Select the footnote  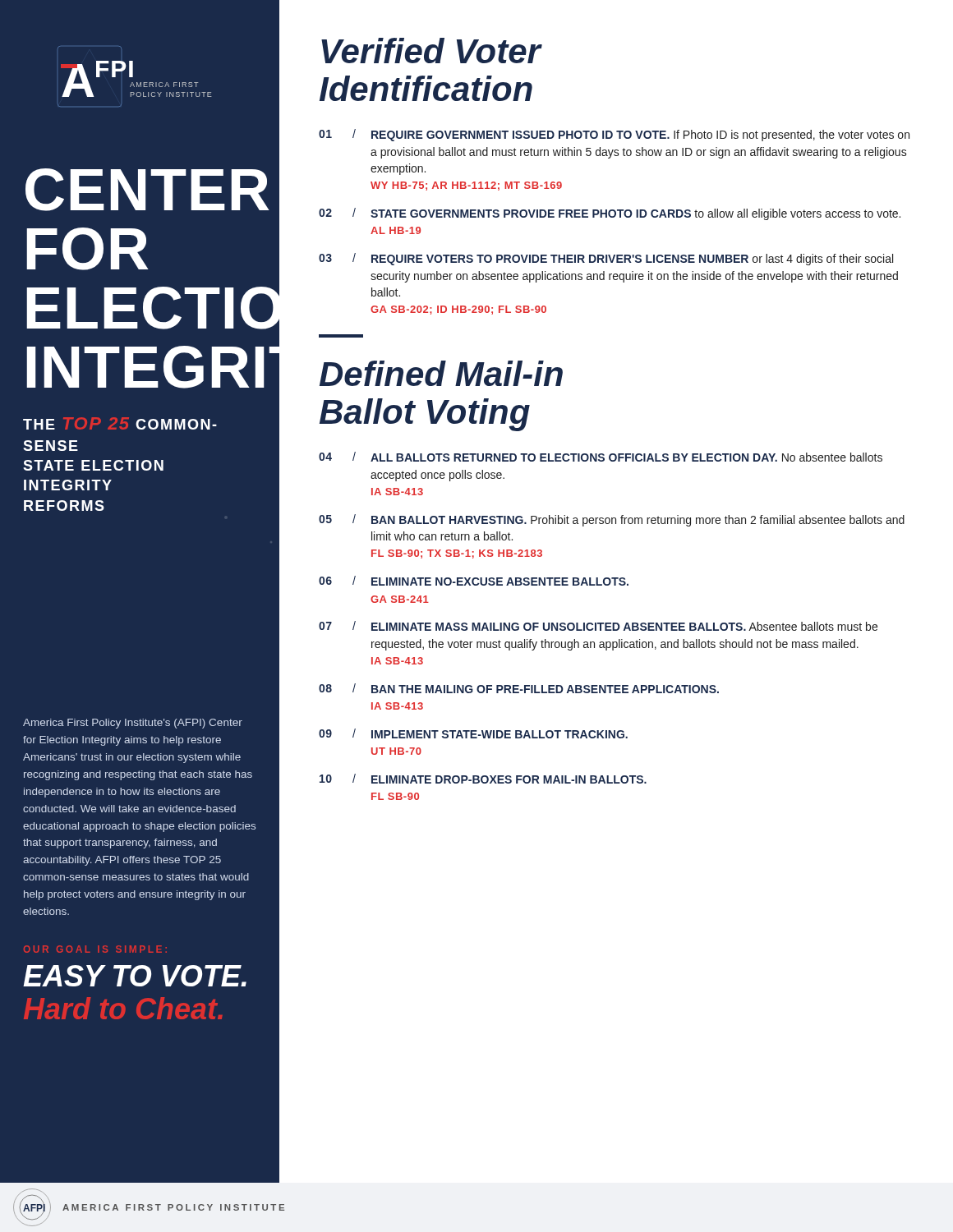tap(820, 1188)
